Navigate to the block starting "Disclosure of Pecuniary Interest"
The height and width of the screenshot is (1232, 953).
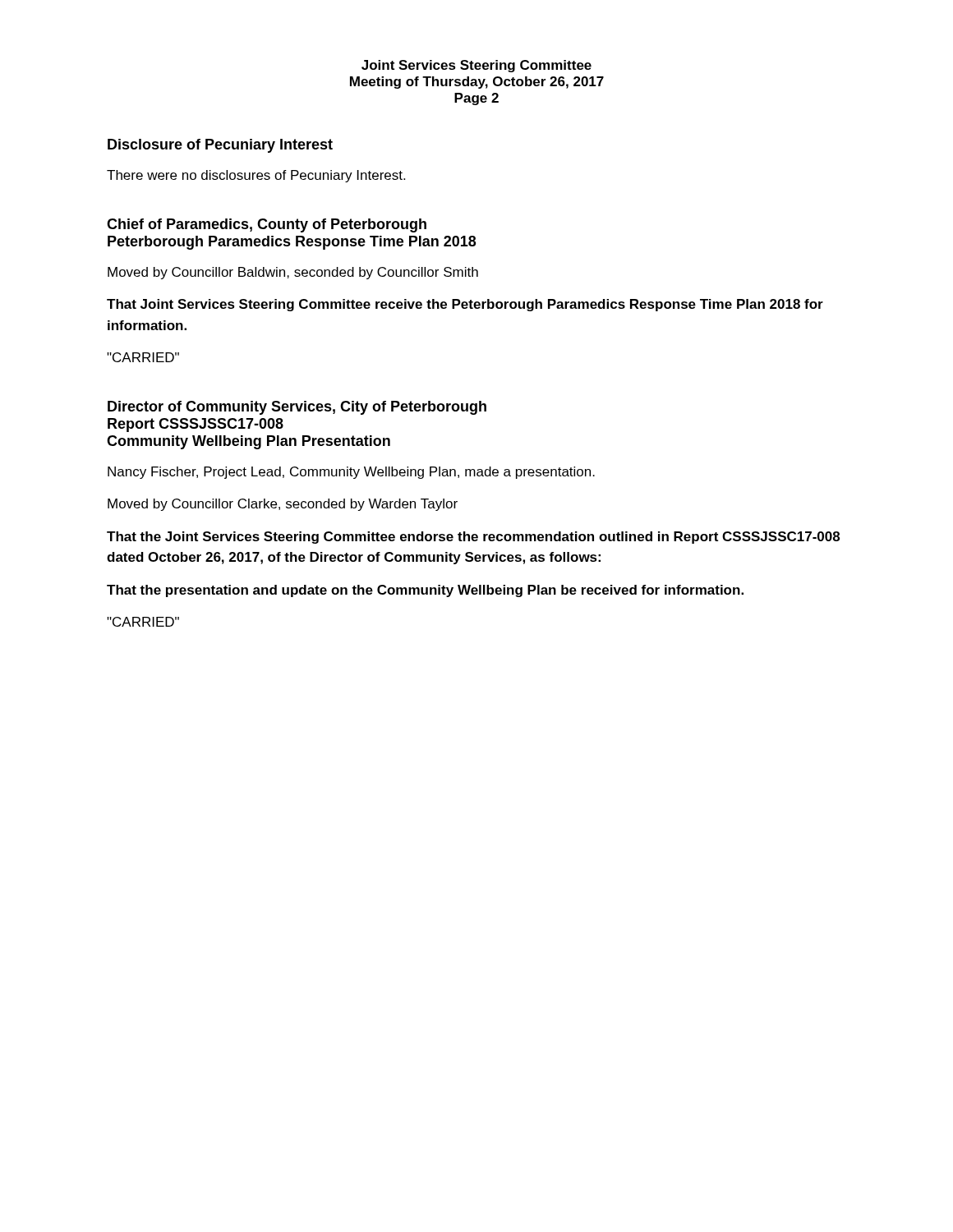(x=220, y=145)
